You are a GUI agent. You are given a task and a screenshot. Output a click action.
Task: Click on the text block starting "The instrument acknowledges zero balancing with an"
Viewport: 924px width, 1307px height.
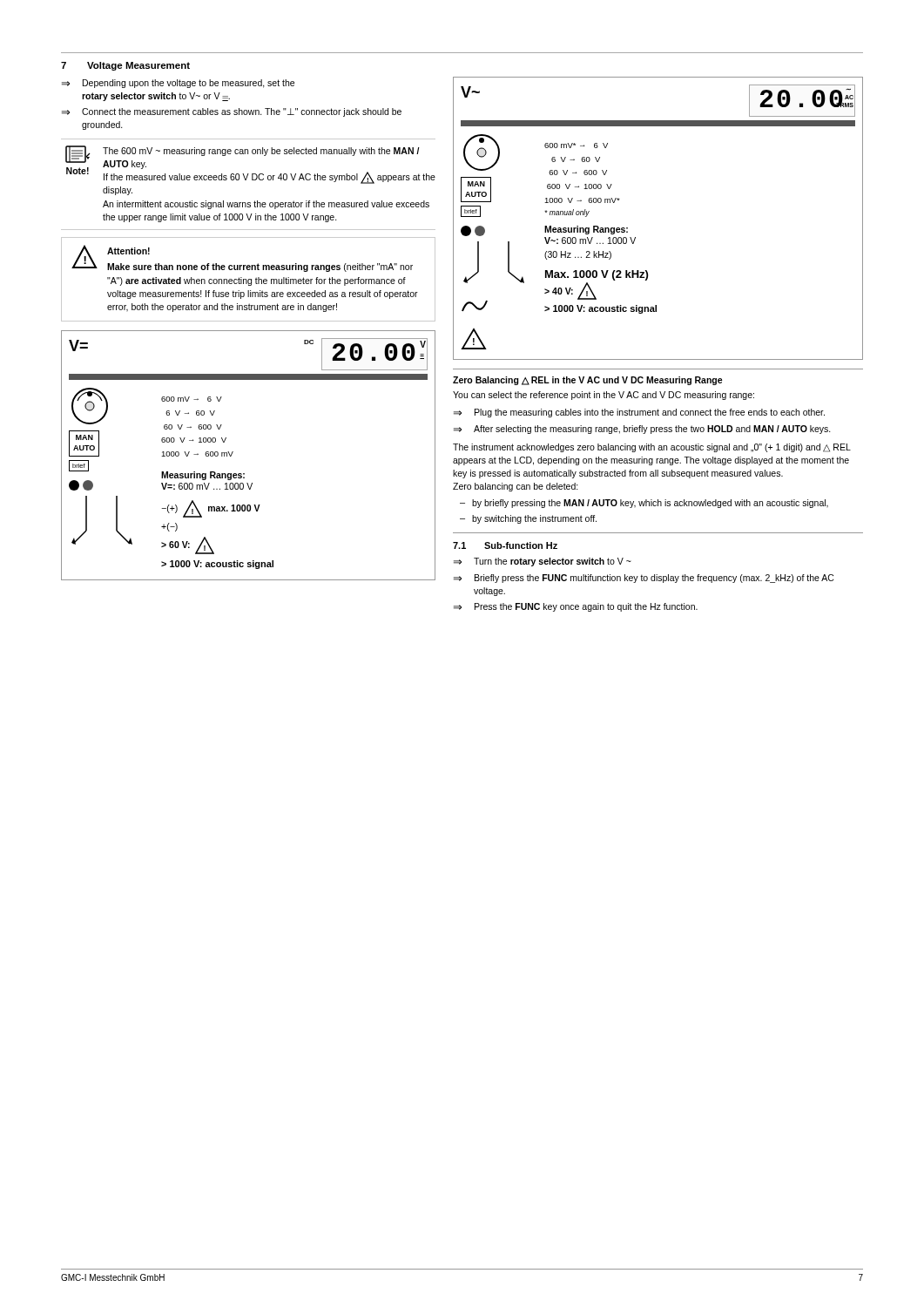pos(652,467)
